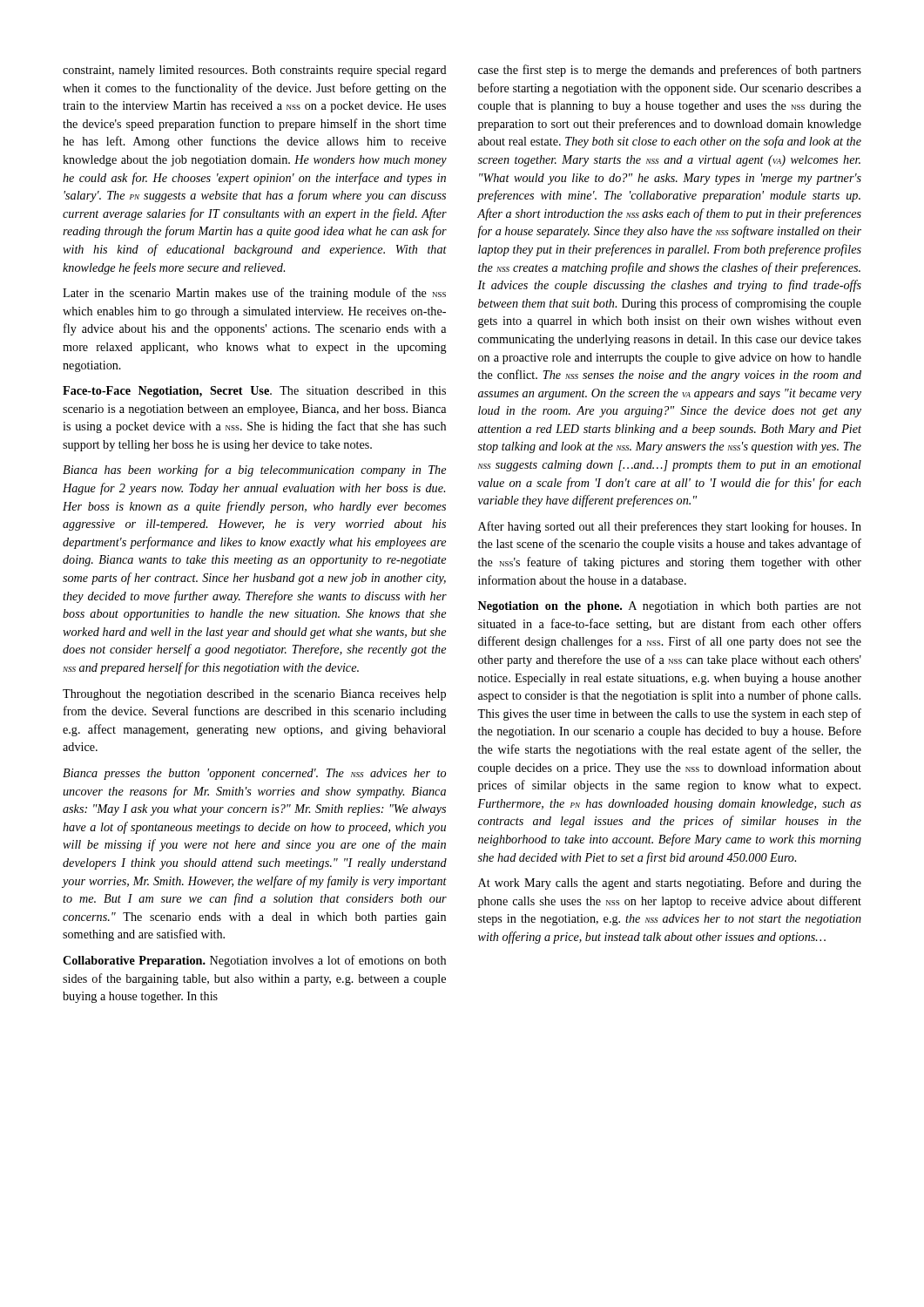Screen dimensions: 1307x924
Task: Click the passage that begins "Collaborative Preparation. Negotiation"
Action: pyautogui.click(x=255, y=978)
